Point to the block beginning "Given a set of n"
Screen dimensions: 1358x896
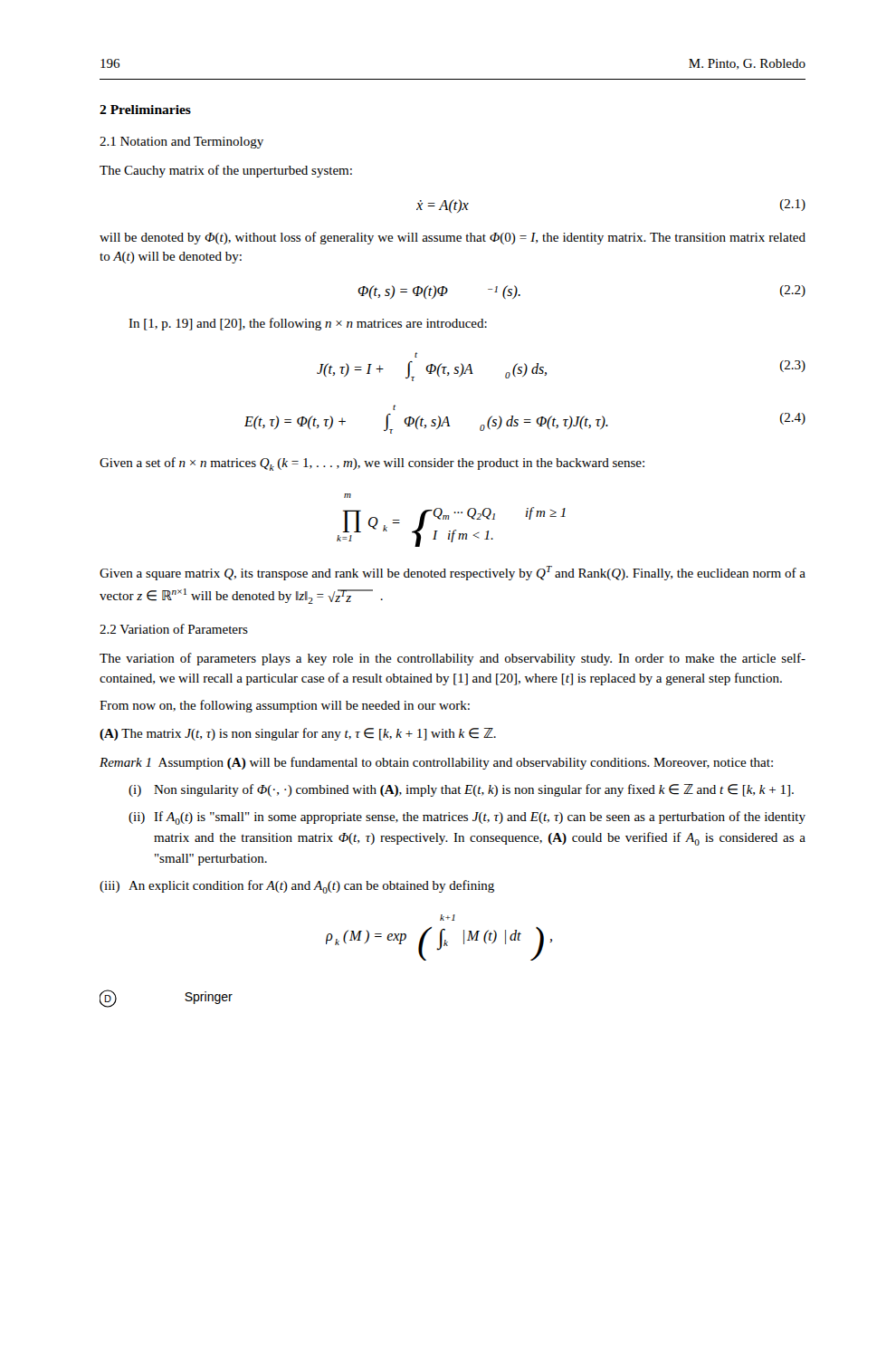coord(372,464)
